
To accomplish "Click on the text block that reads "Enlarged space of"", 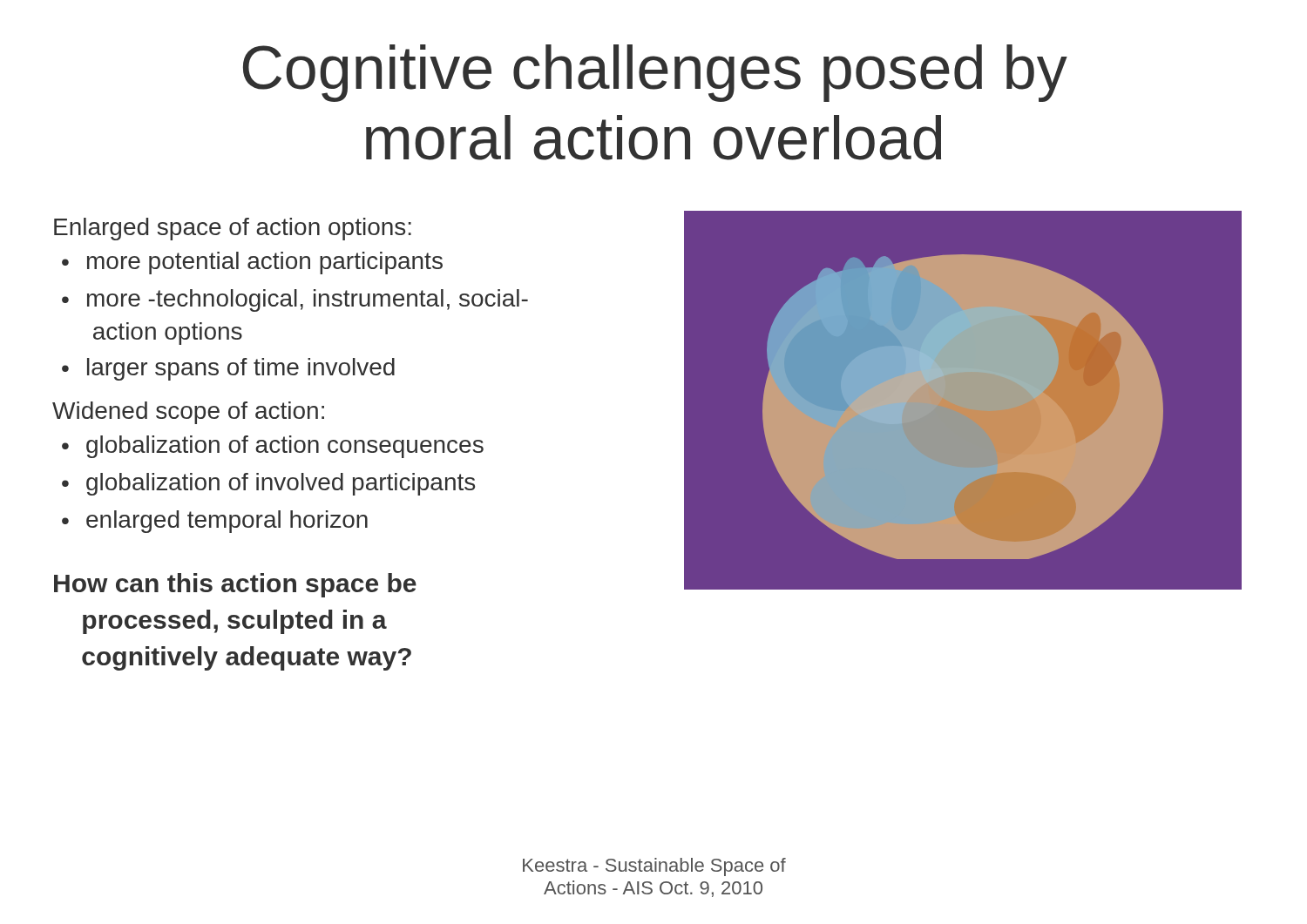I will [233, 227].
